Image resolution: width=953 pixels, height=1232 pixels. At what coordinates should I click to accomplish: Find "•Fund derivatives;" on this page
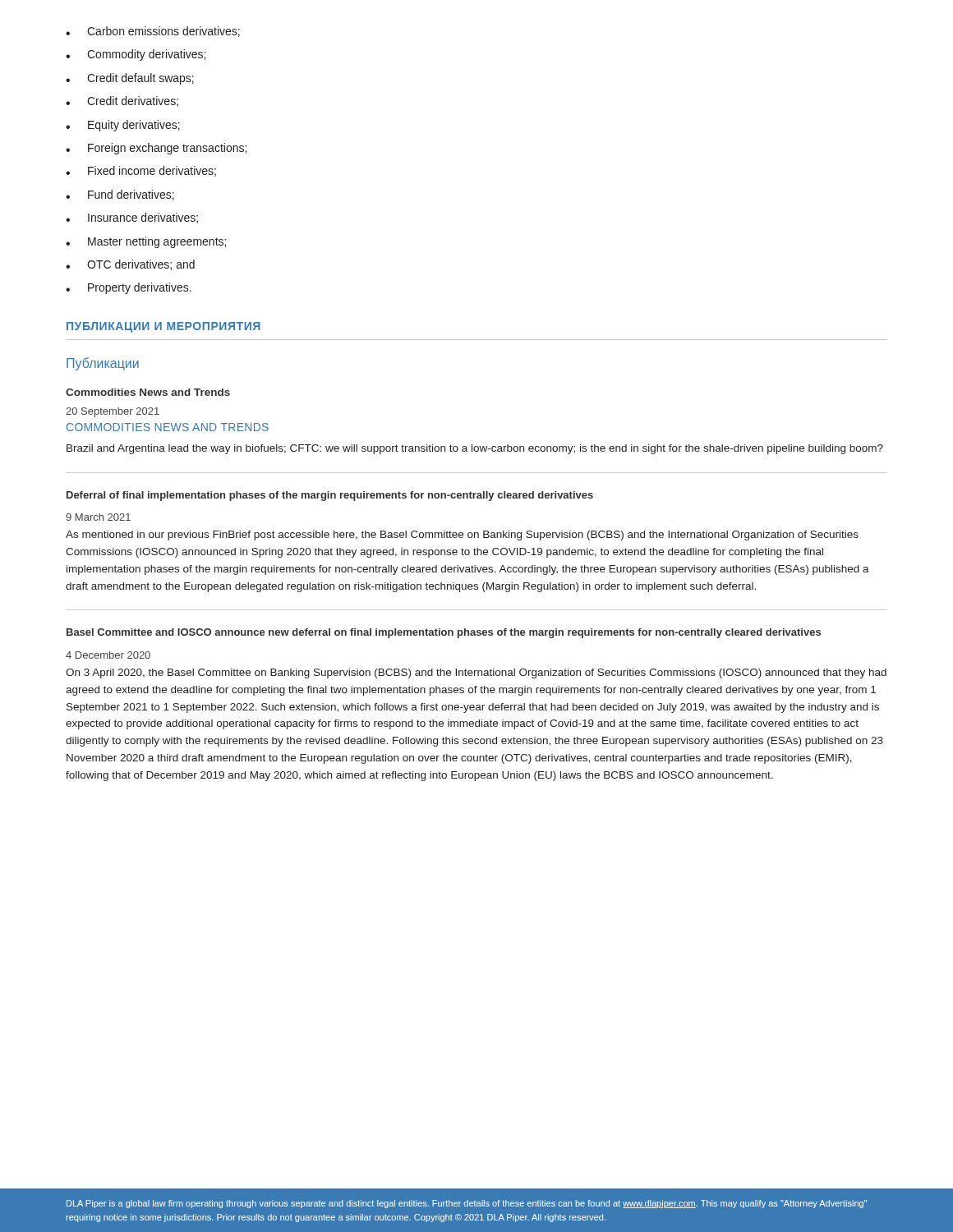(x=120, y=197)
